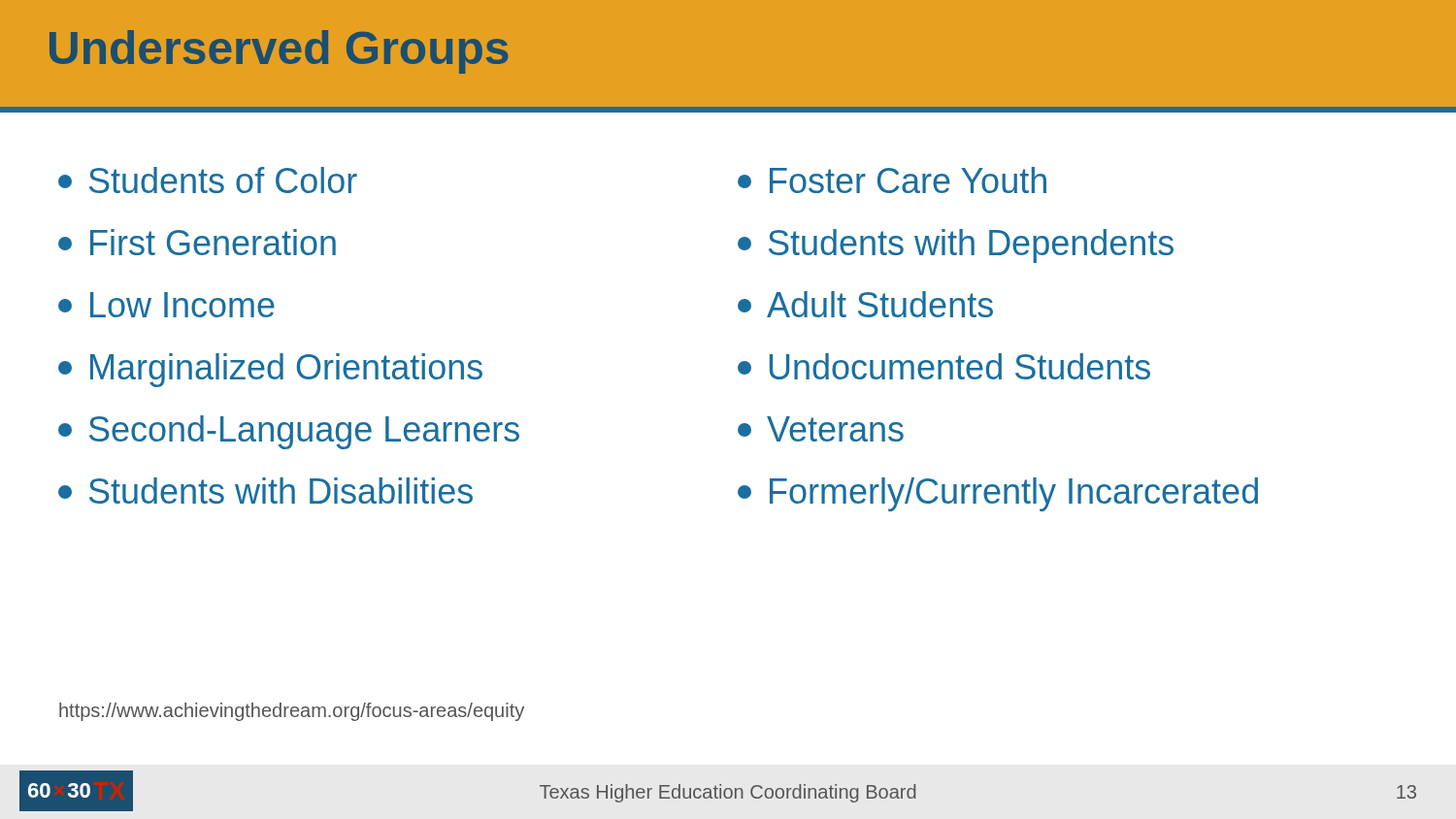Point to the text block starting "Marginalized Orientations"
The width and height of the screenshot is (1456, 819).
tap(271, 368)
